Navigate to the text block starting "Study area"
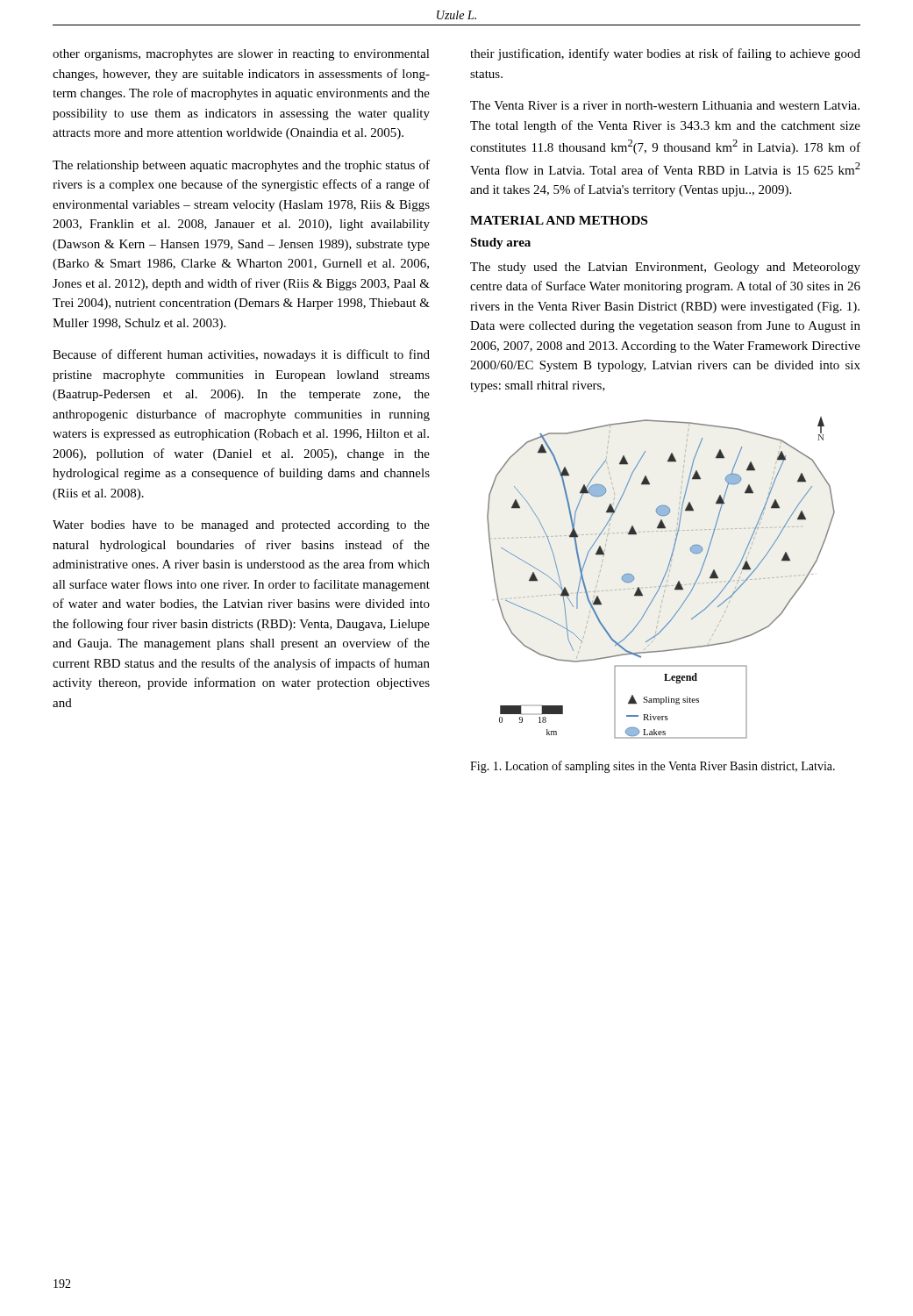 coord(501,242)
